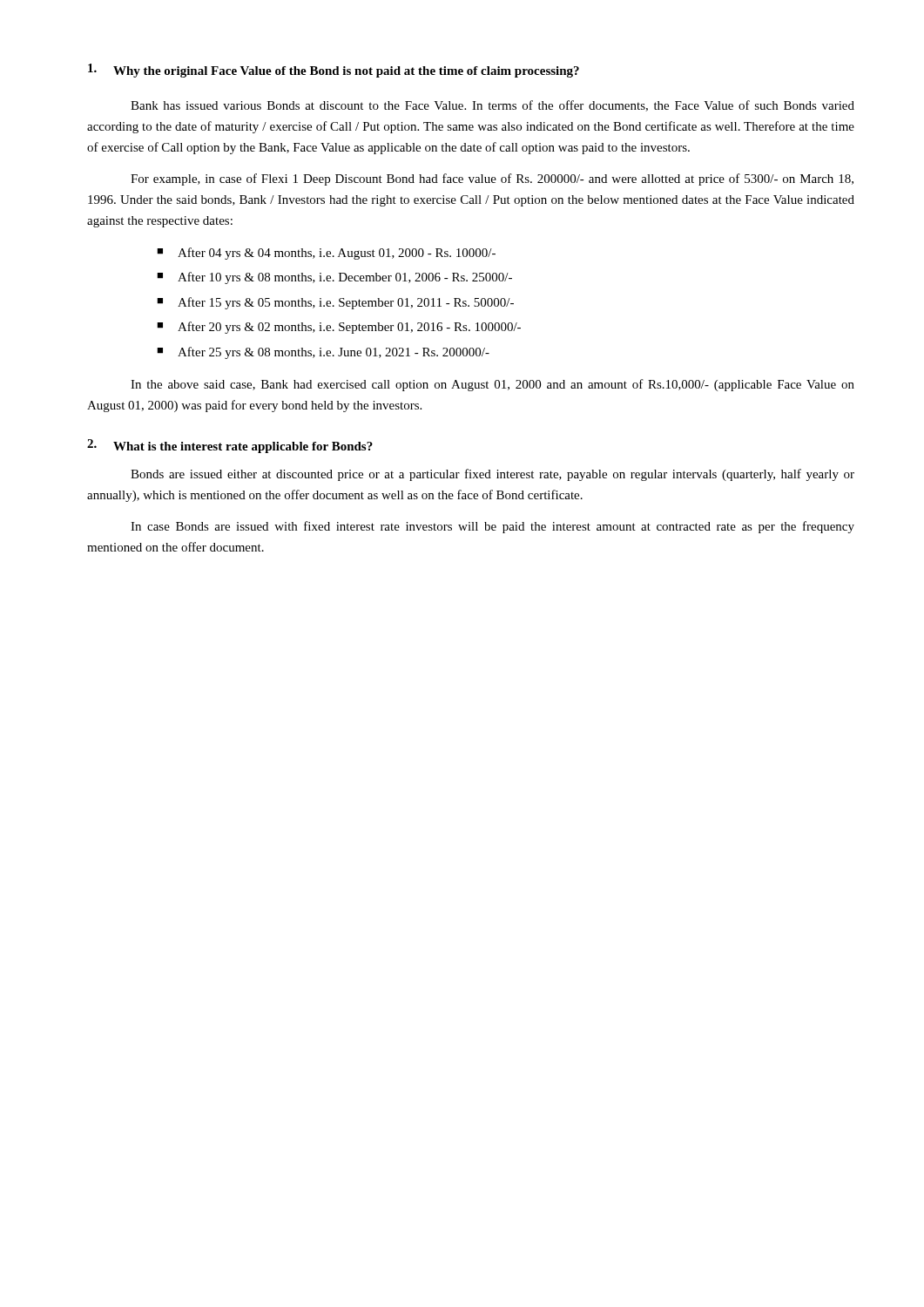Select the passage starting "2. What is the interest rate"

click(x=230, y=446)
